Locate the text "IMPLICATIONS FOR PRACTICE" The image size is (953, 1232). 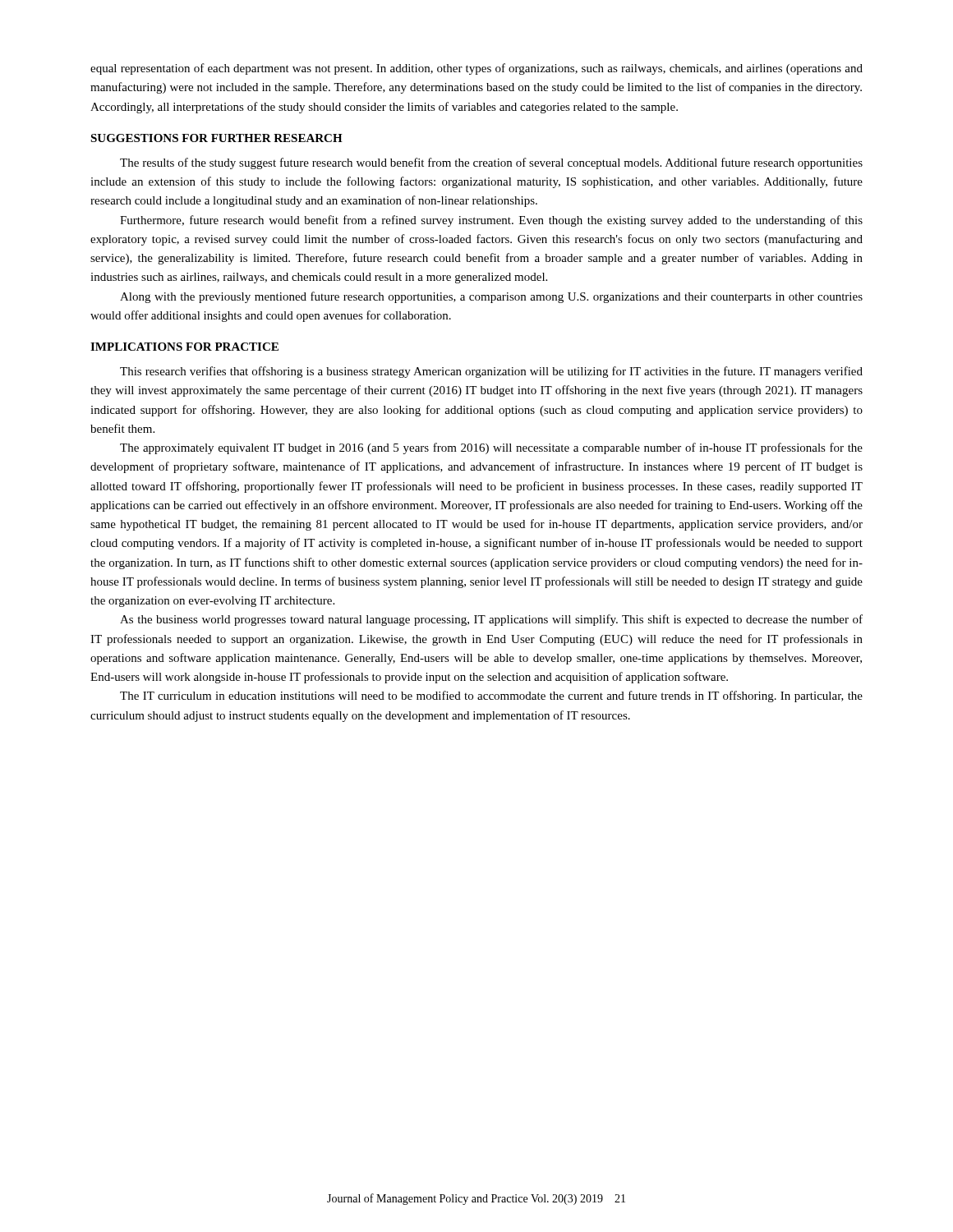(185, 347)
